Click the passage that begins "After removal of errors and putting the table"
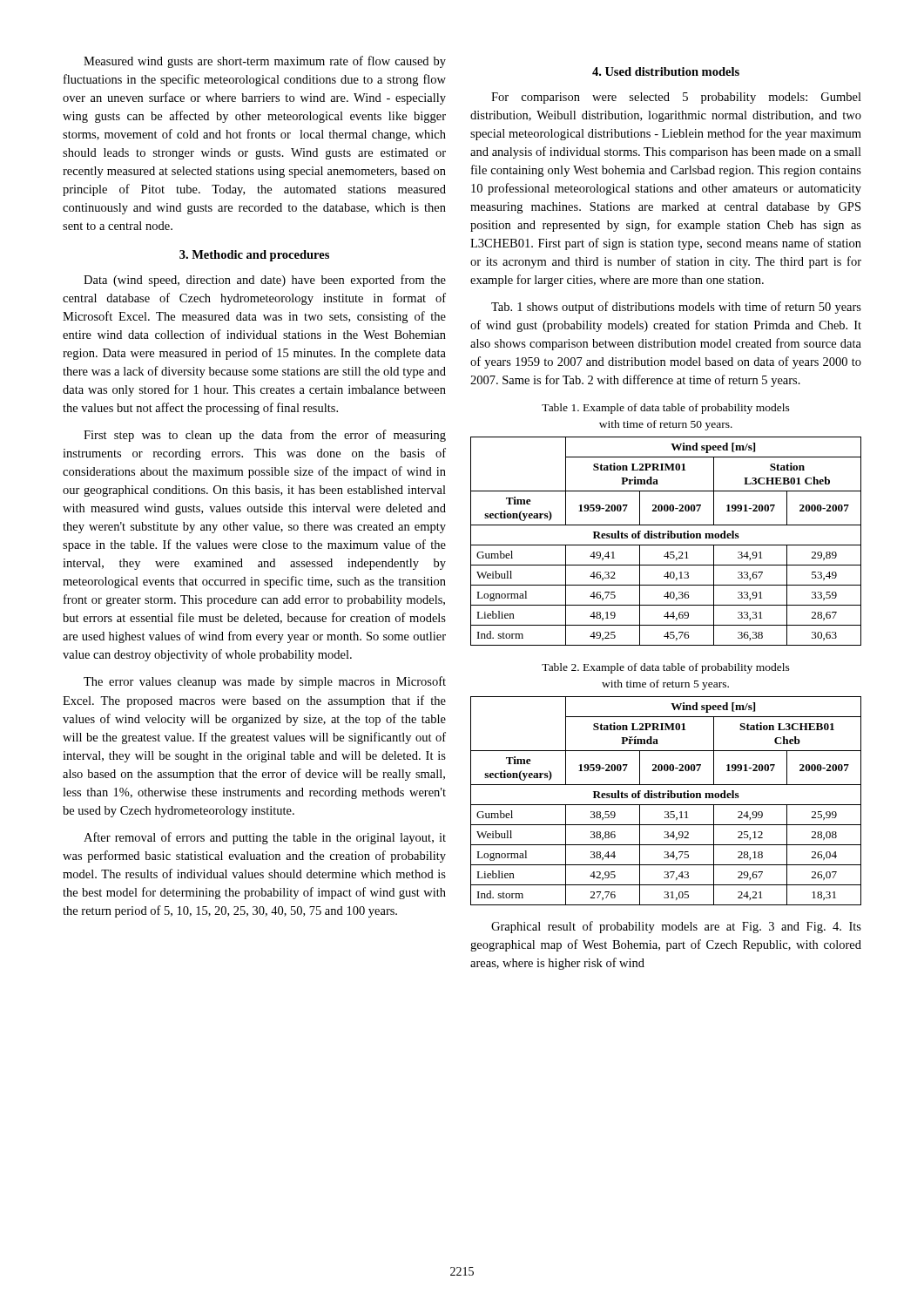924x1307 pixels. coord(254,874)
